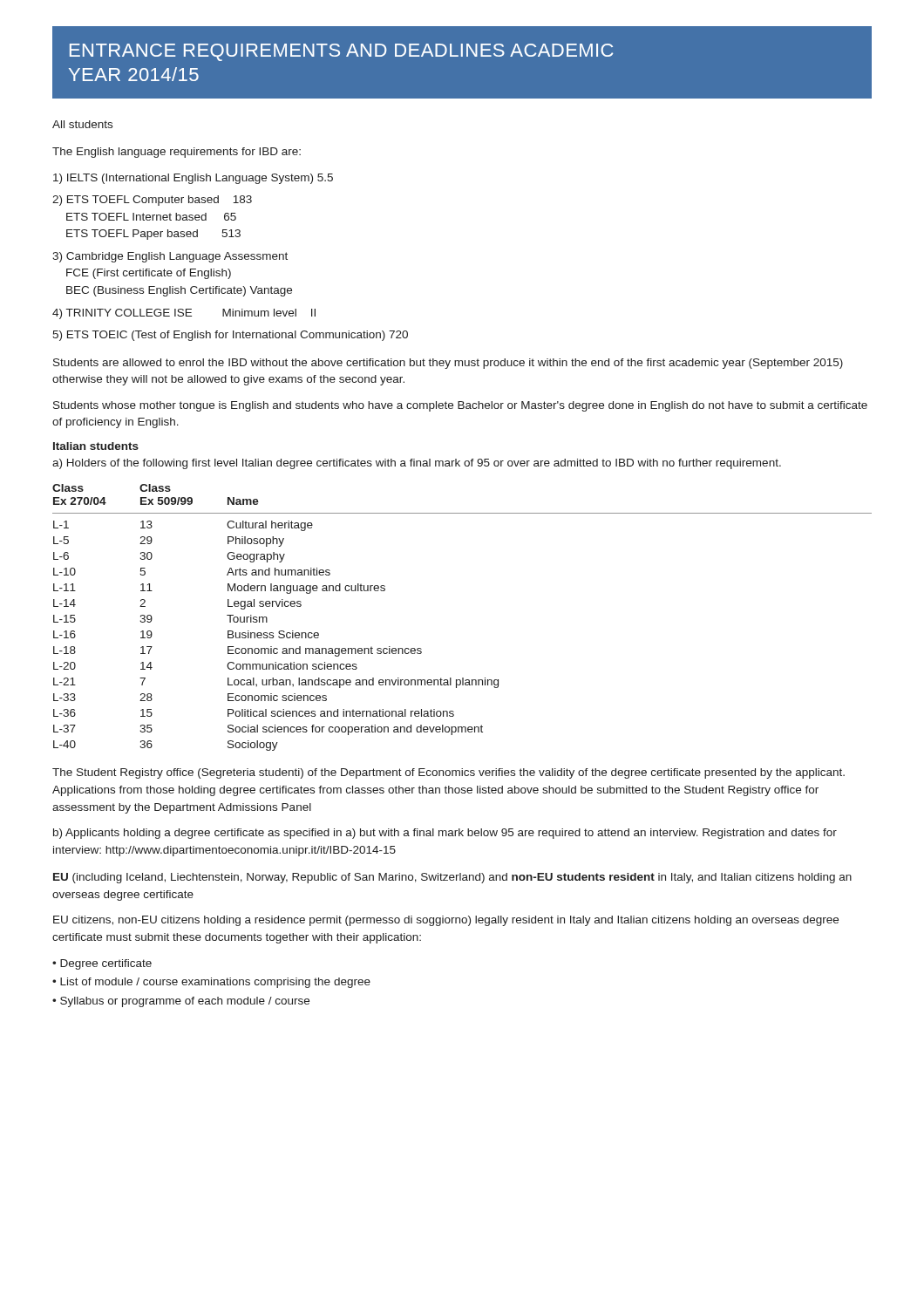Viewport: 924px width, 1308px height.
Task: Select the text block with the text "Students whose mother tongue is English and"
Action: pos(460,413)
